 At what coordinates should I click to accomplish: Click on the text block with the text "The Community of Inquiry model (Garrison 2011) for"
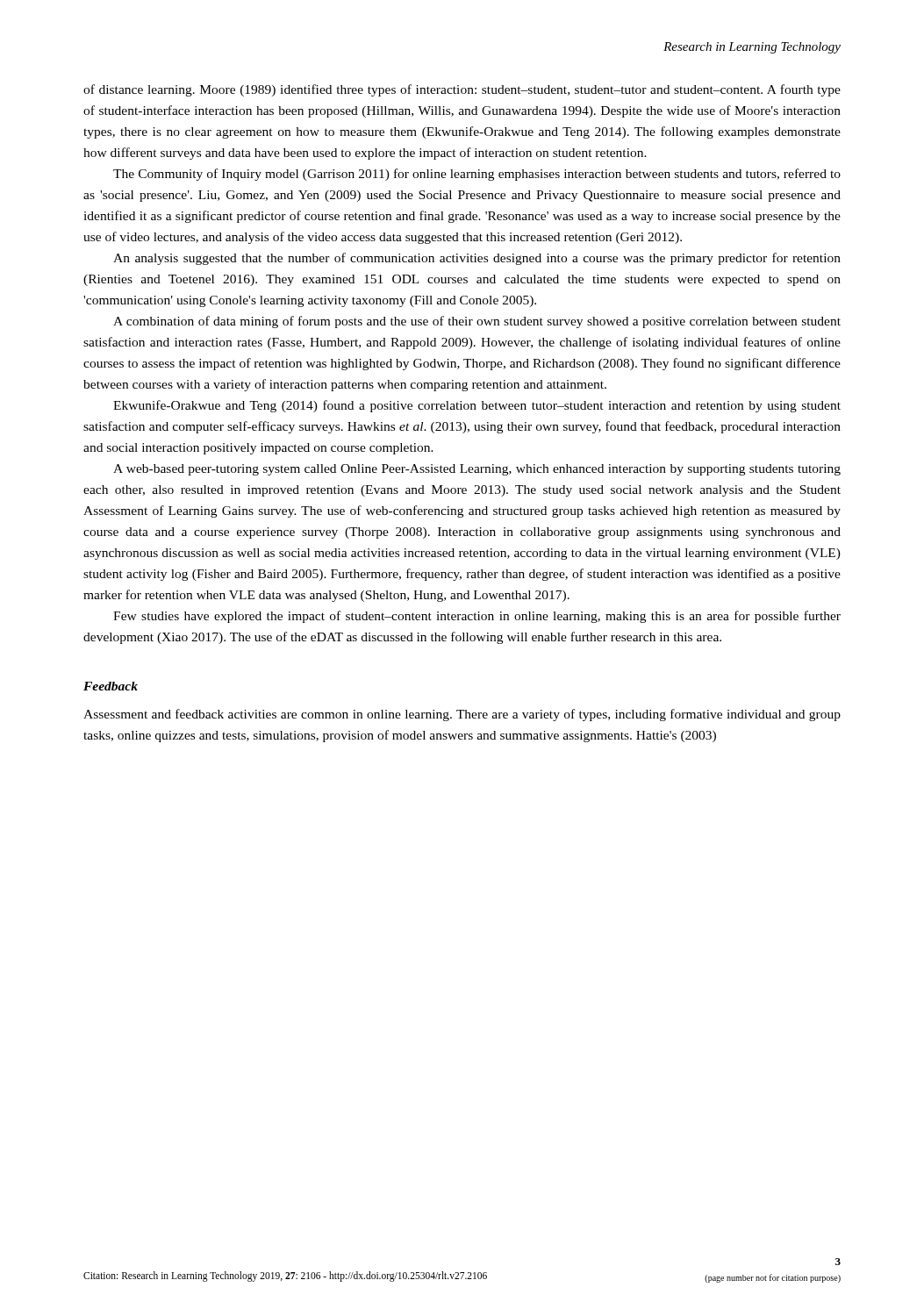462,205
